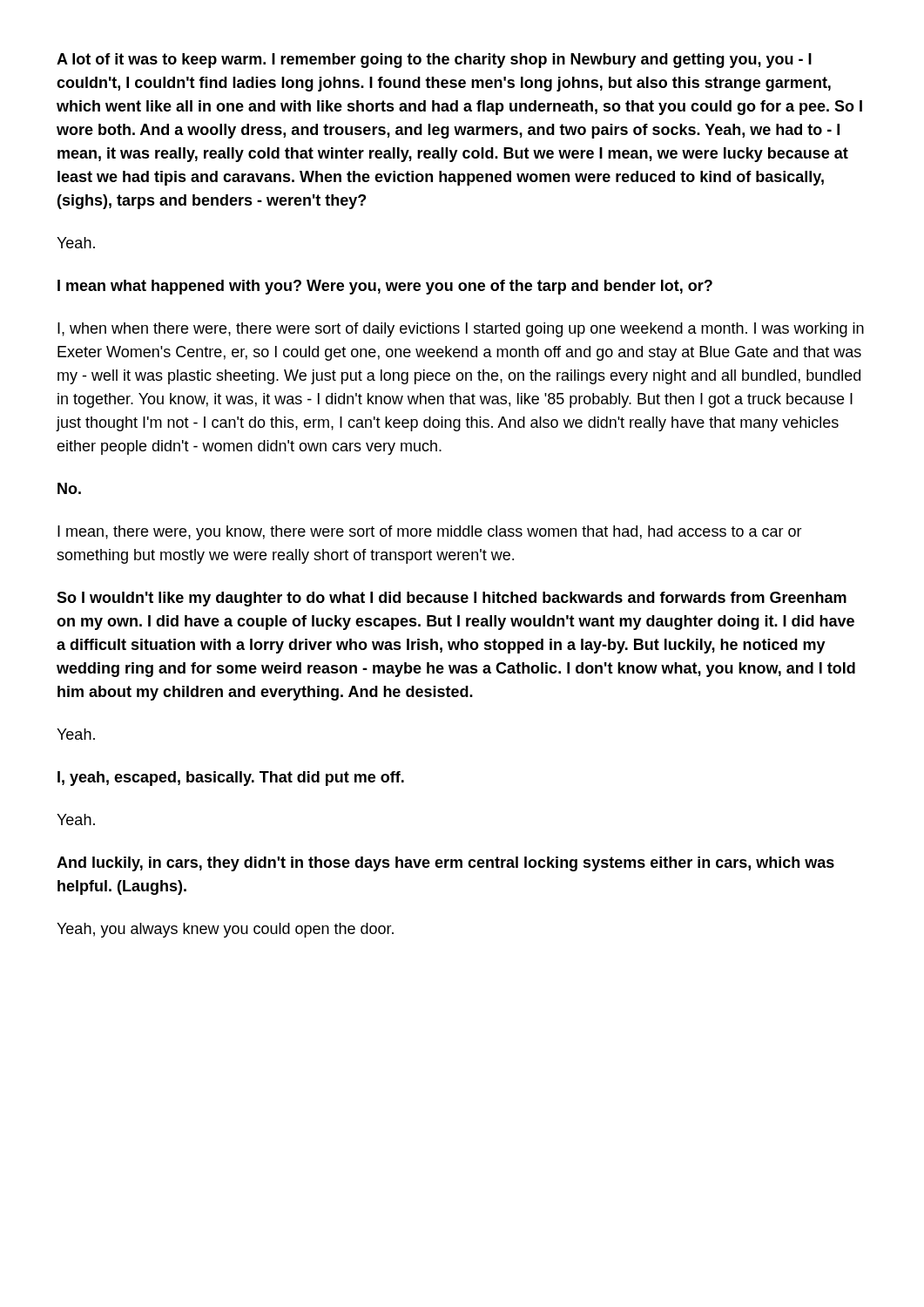
Task: Locate the block starting "I mean what happened"
Action: coord(385,286)
